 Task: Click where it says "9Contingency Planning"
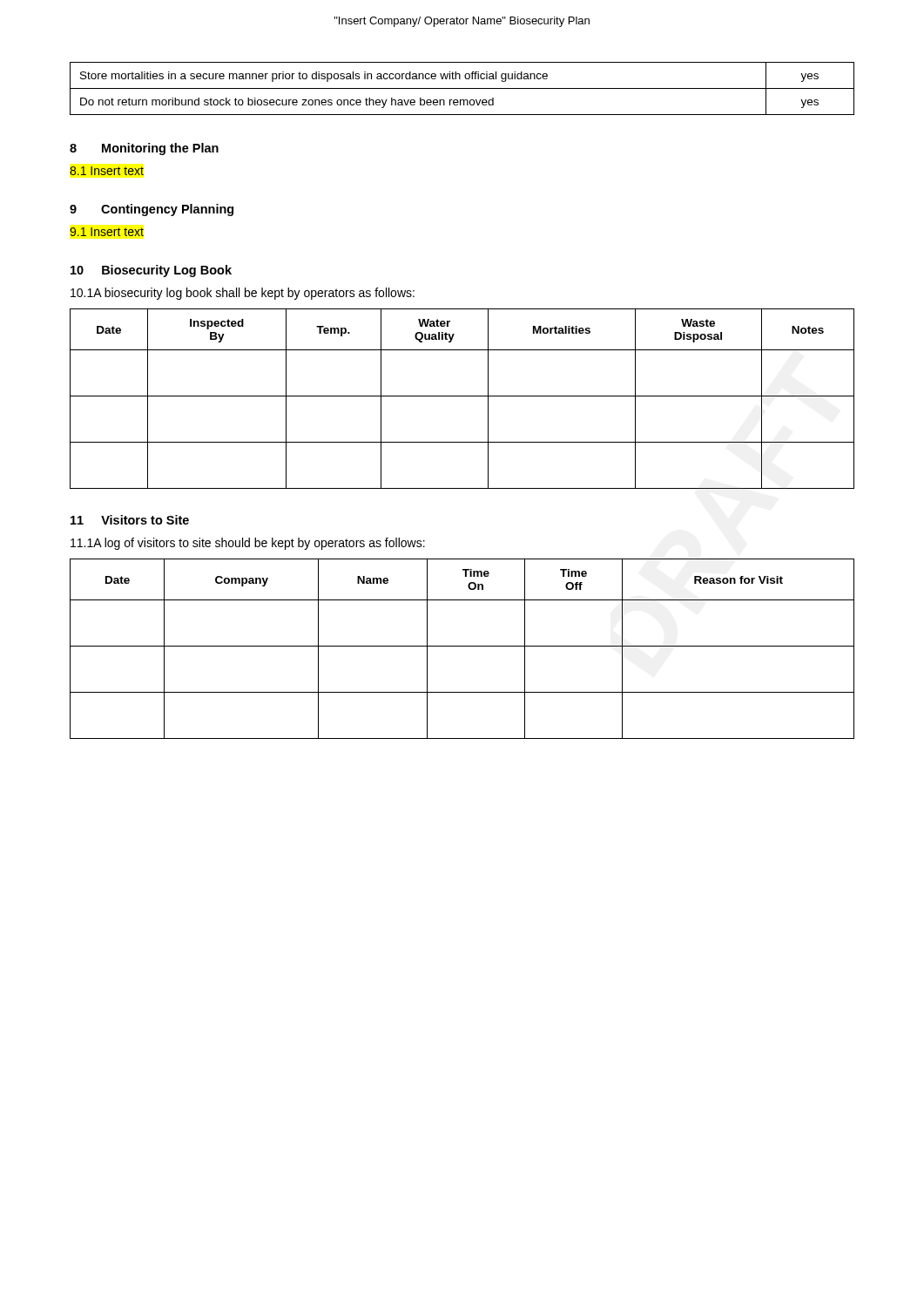click(152, 209)
